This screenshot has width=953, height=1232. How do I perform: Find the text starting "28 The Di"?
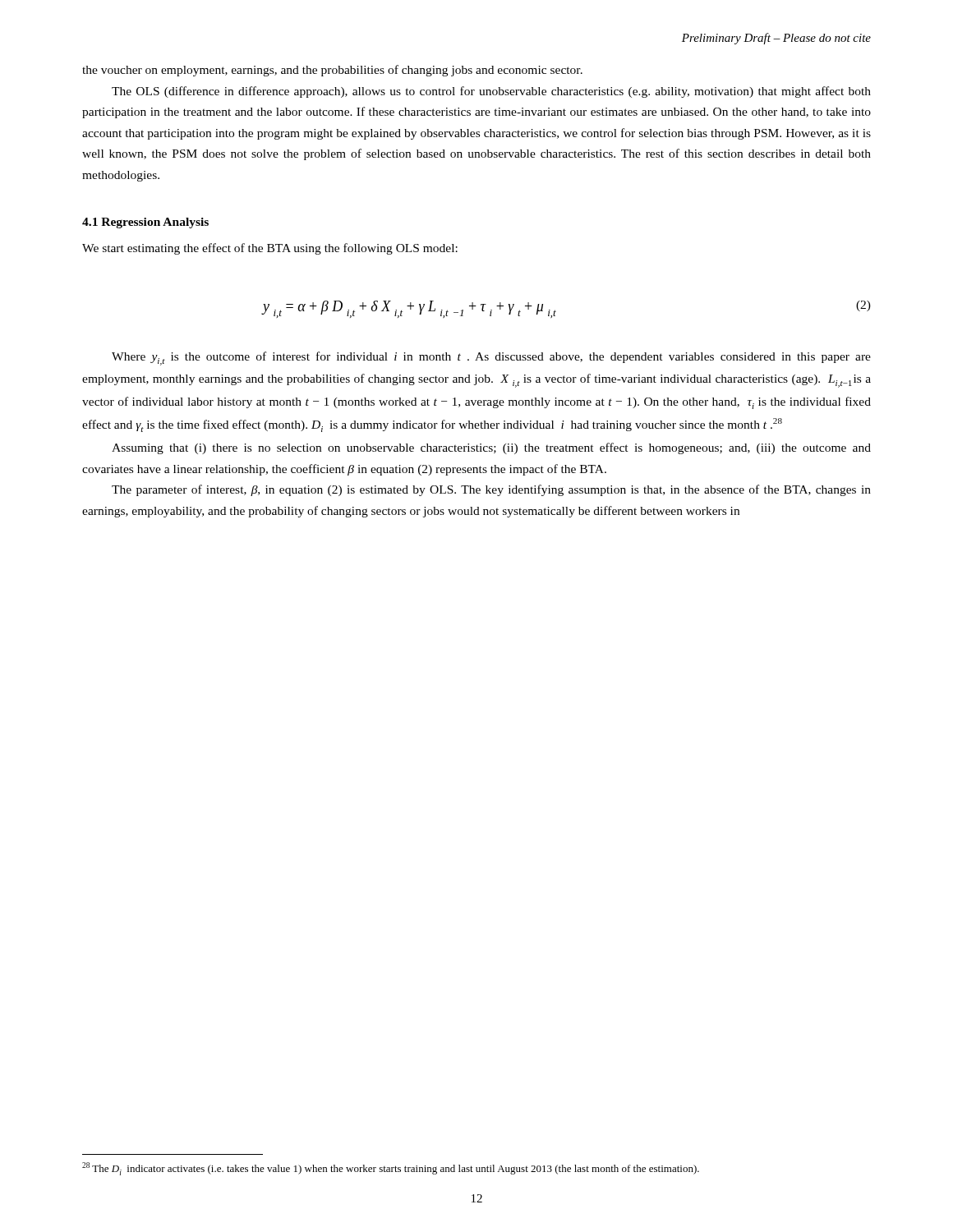[x=391, y=1169]
